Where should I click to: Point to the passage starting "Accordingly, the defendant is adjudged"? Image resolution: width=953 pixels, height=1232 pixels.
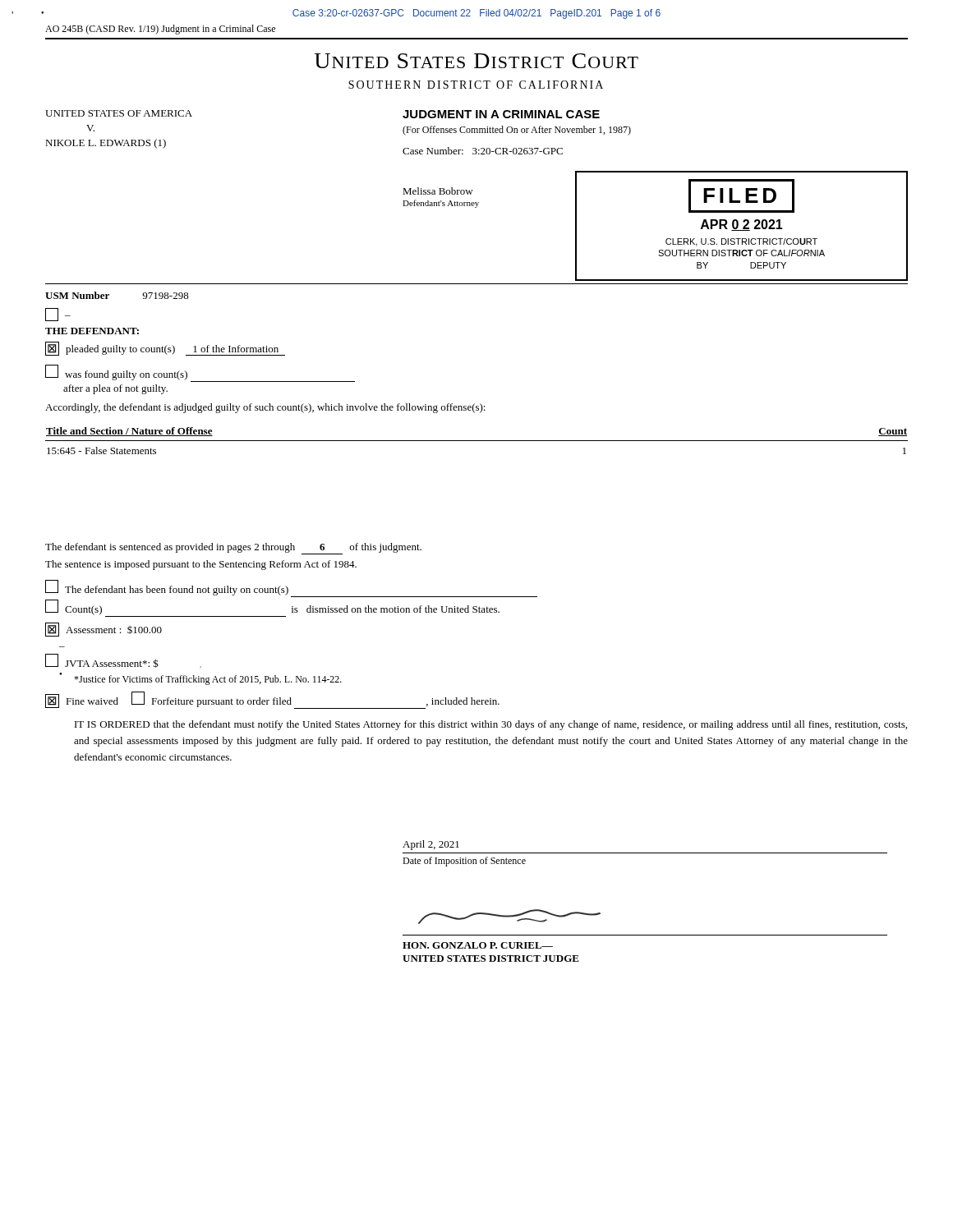tap(266, 407)
